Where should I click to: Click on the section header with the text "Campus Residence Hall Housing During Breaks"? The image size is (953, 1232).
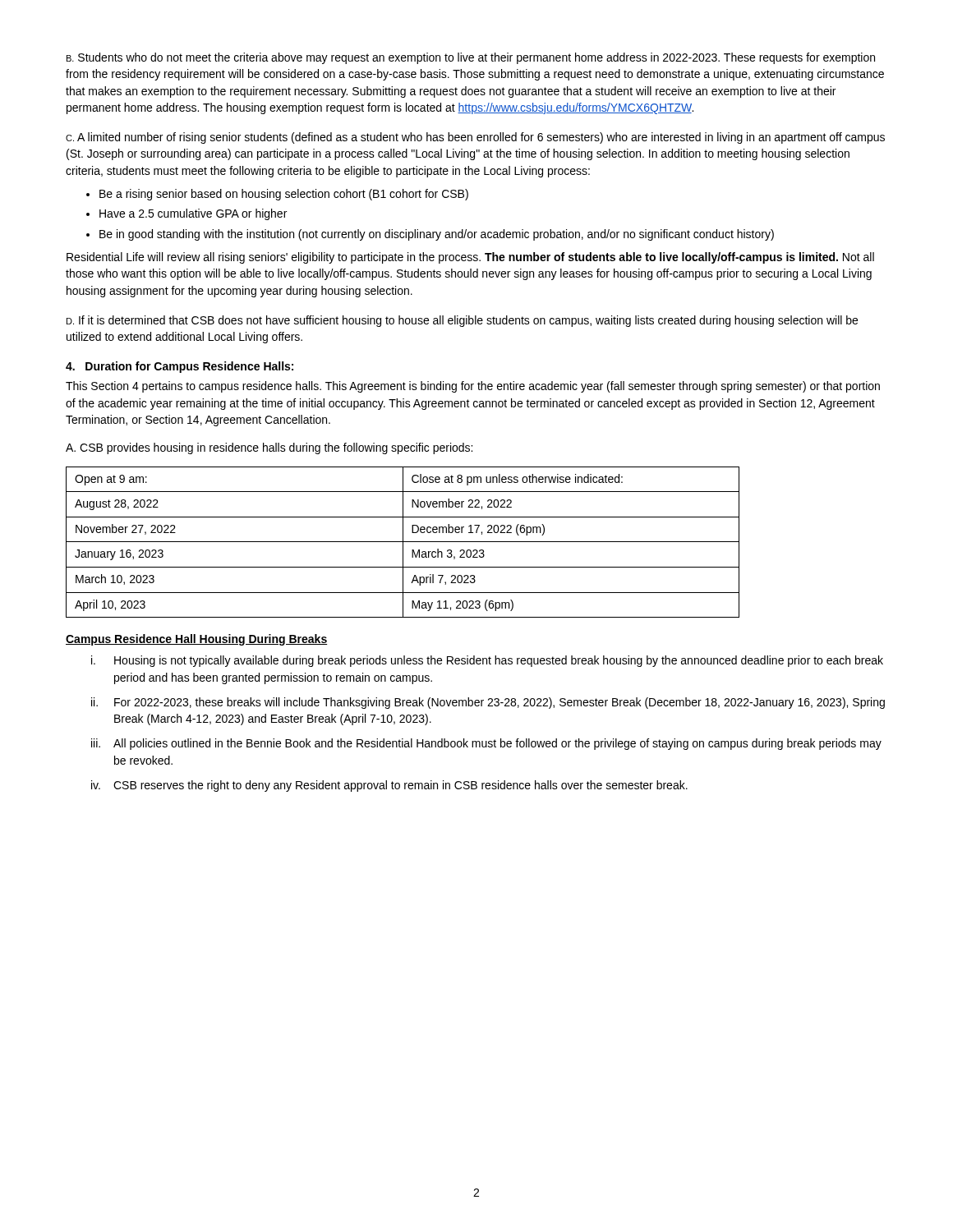196,639
